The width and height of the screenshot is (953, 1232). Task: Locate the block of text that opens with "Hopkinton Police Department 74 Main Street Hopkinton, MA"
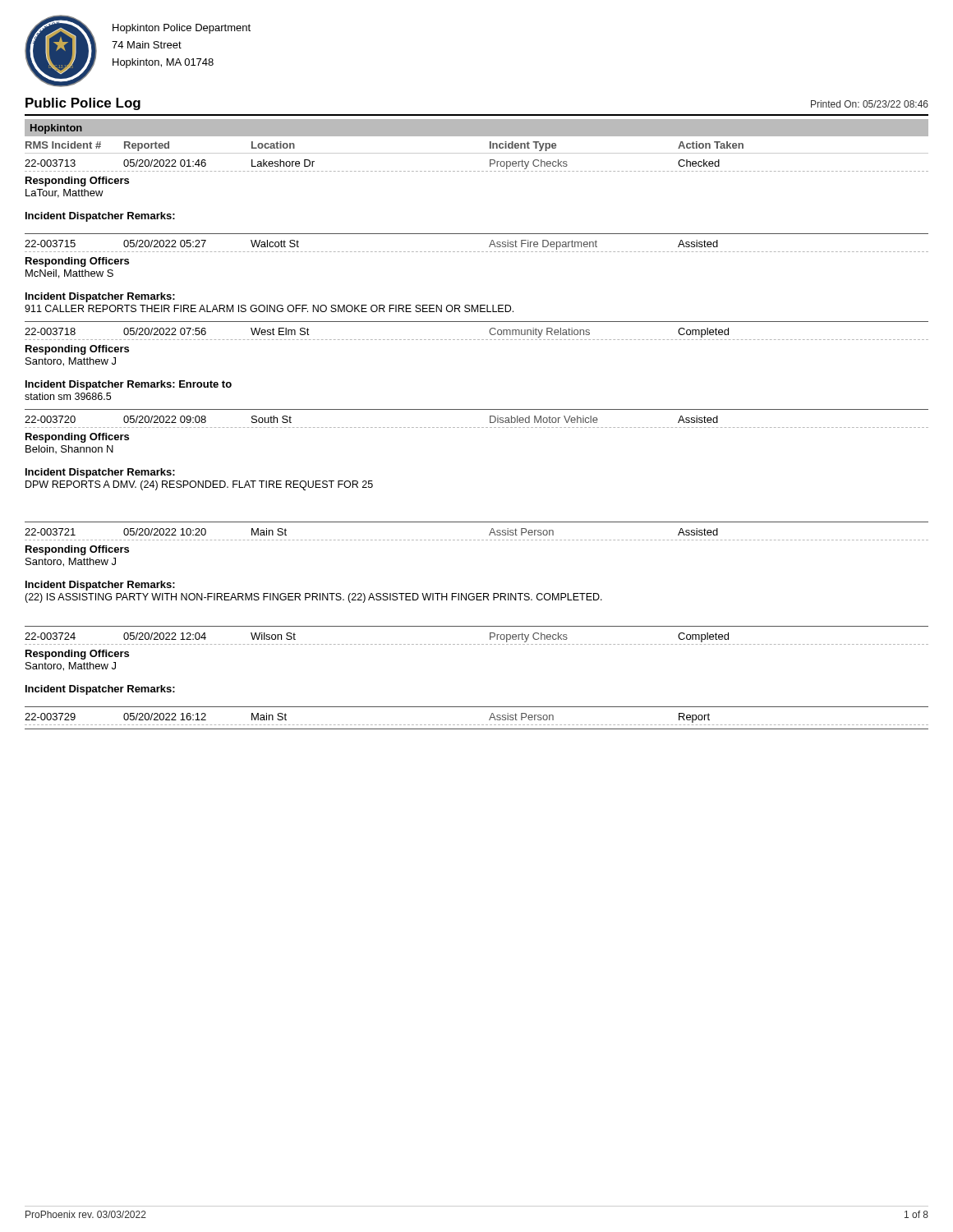(181, 45)
